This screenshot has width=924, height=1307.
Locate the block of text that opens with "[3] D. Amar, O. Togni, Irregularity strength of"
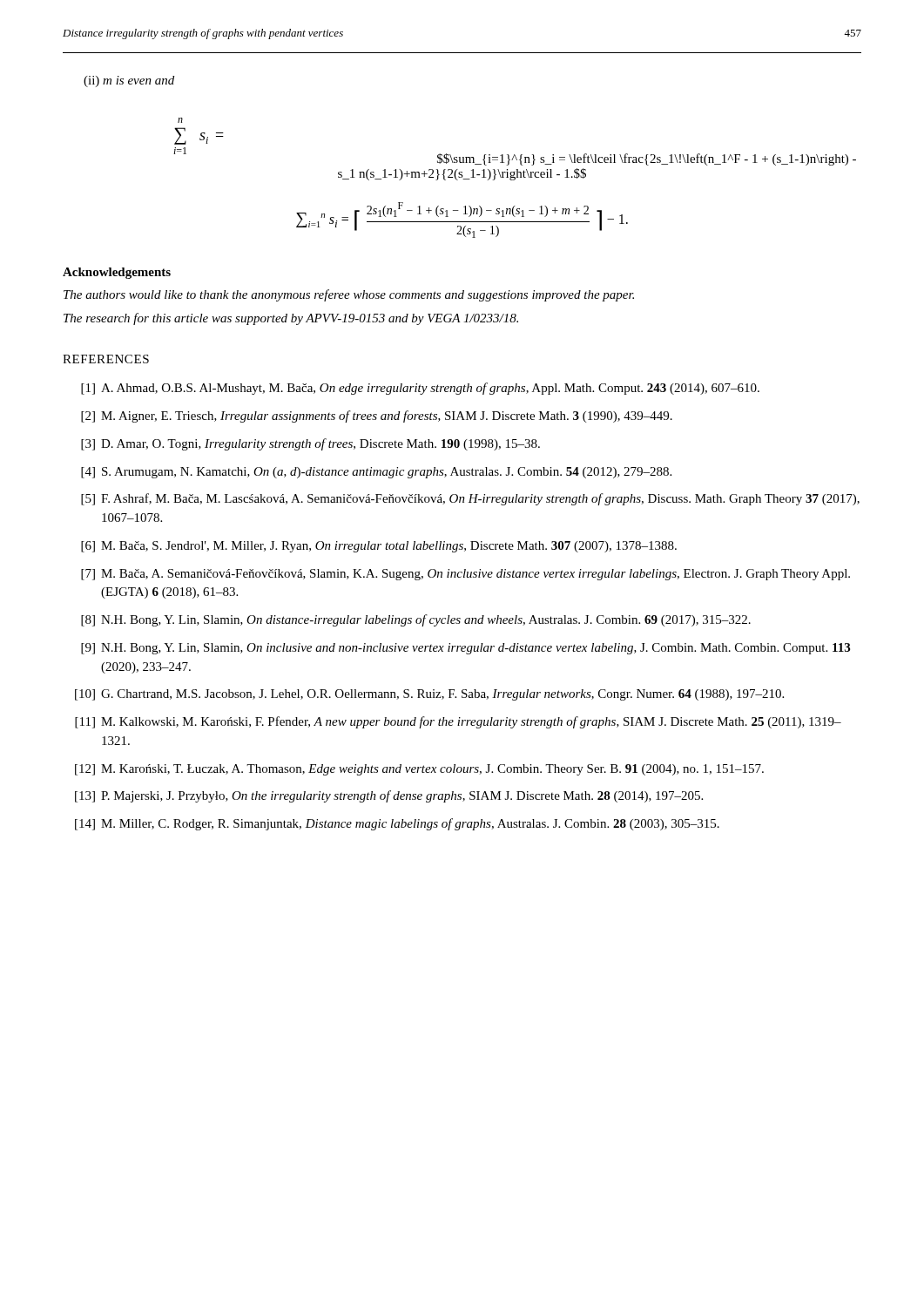(x=462, y=444)
